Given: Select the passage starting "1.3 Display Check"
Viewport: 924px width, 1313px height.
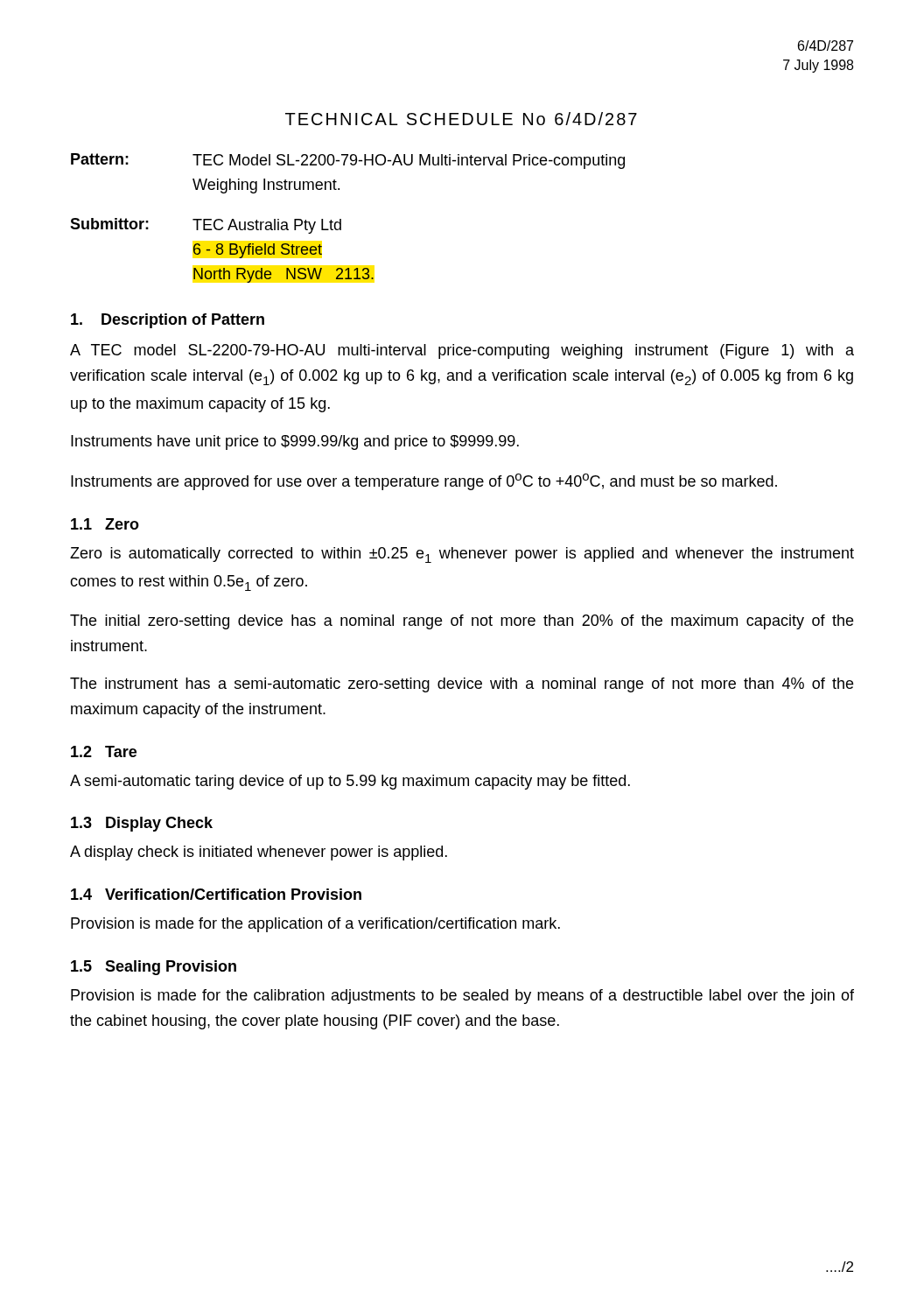Looking at the screenshot, I should [x=141, y=823].
